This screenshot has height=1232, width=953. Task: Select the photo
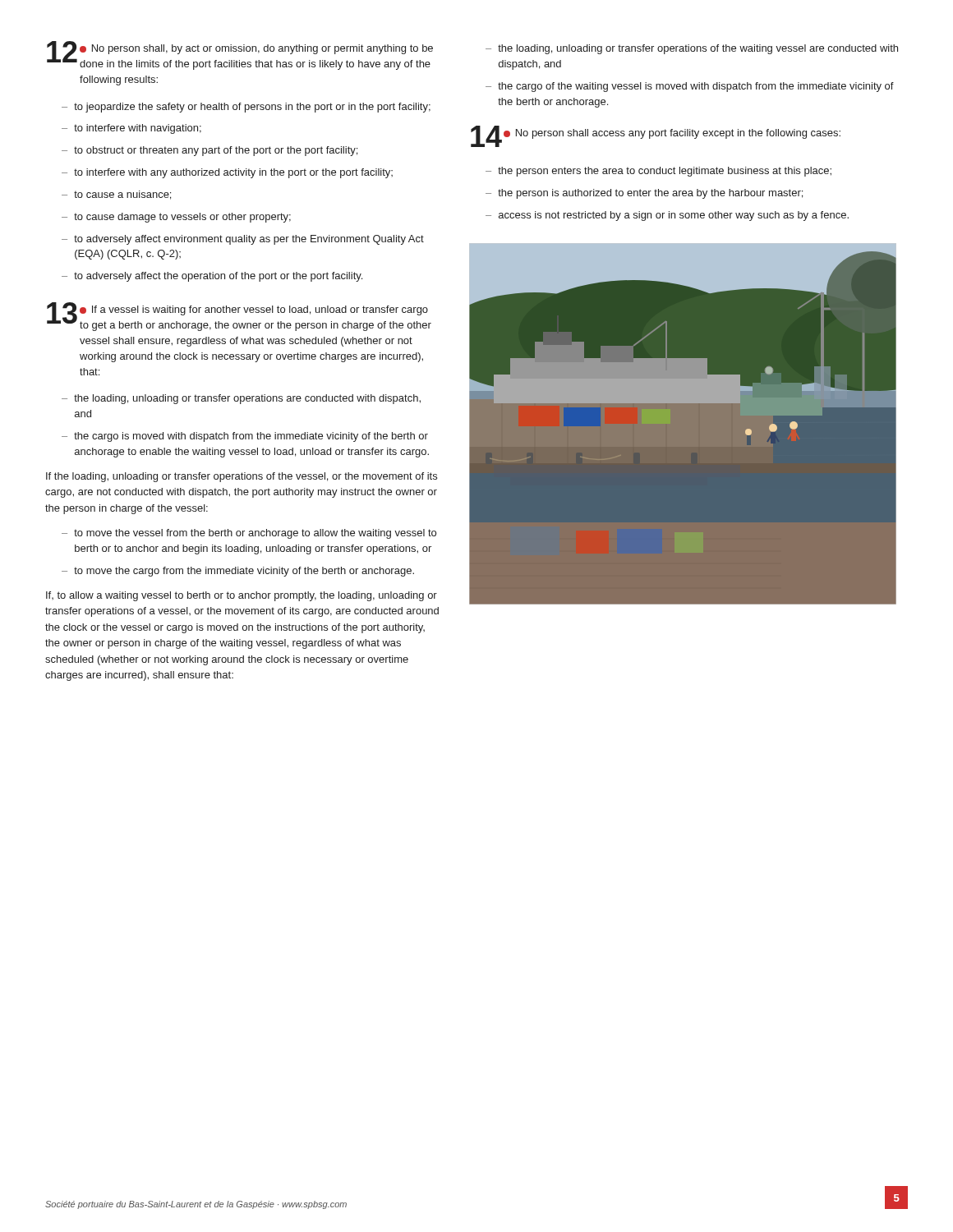[688, 425]
